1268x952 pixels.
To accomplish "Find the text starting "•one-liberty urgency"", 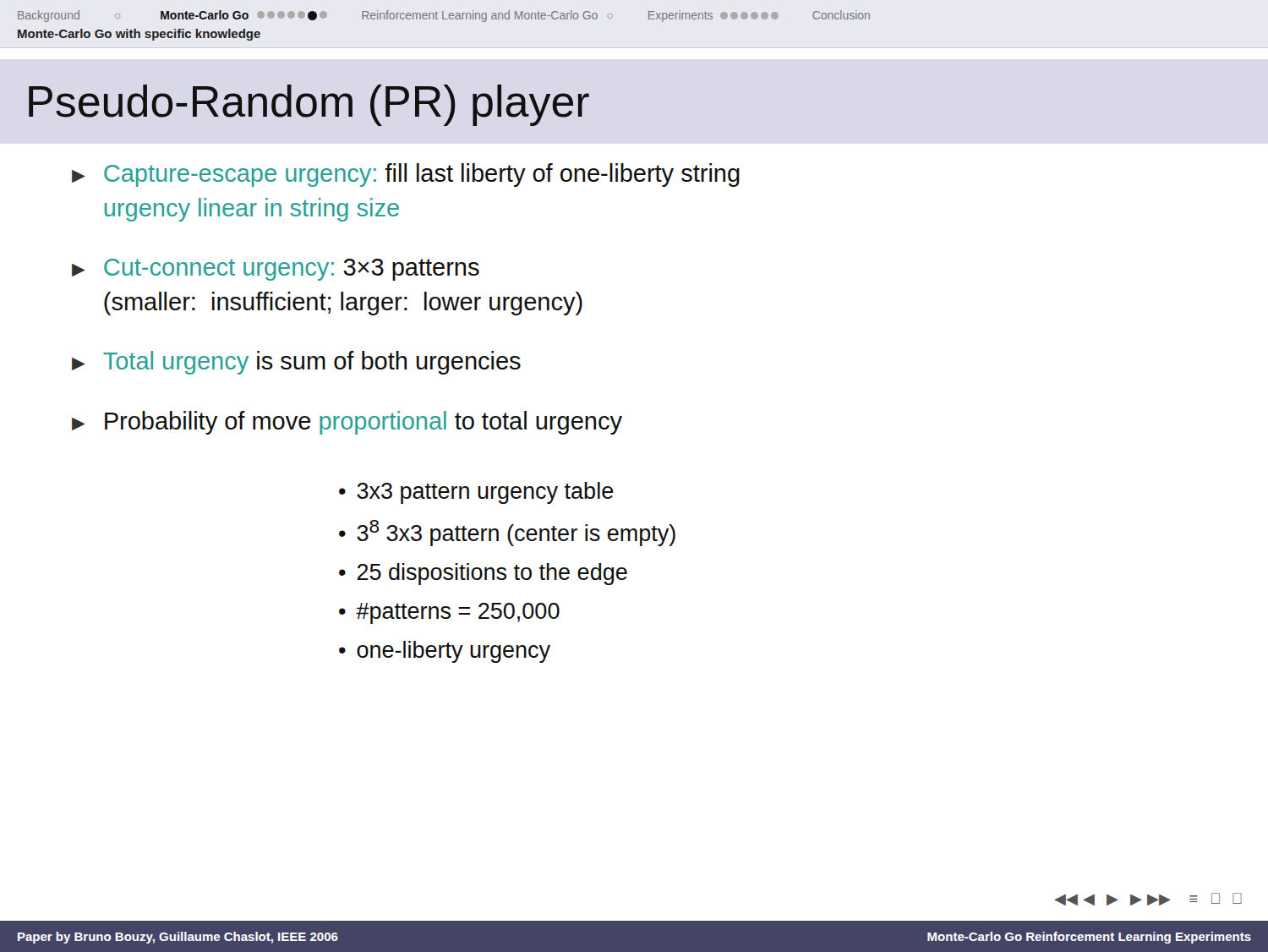I will 444,650.
